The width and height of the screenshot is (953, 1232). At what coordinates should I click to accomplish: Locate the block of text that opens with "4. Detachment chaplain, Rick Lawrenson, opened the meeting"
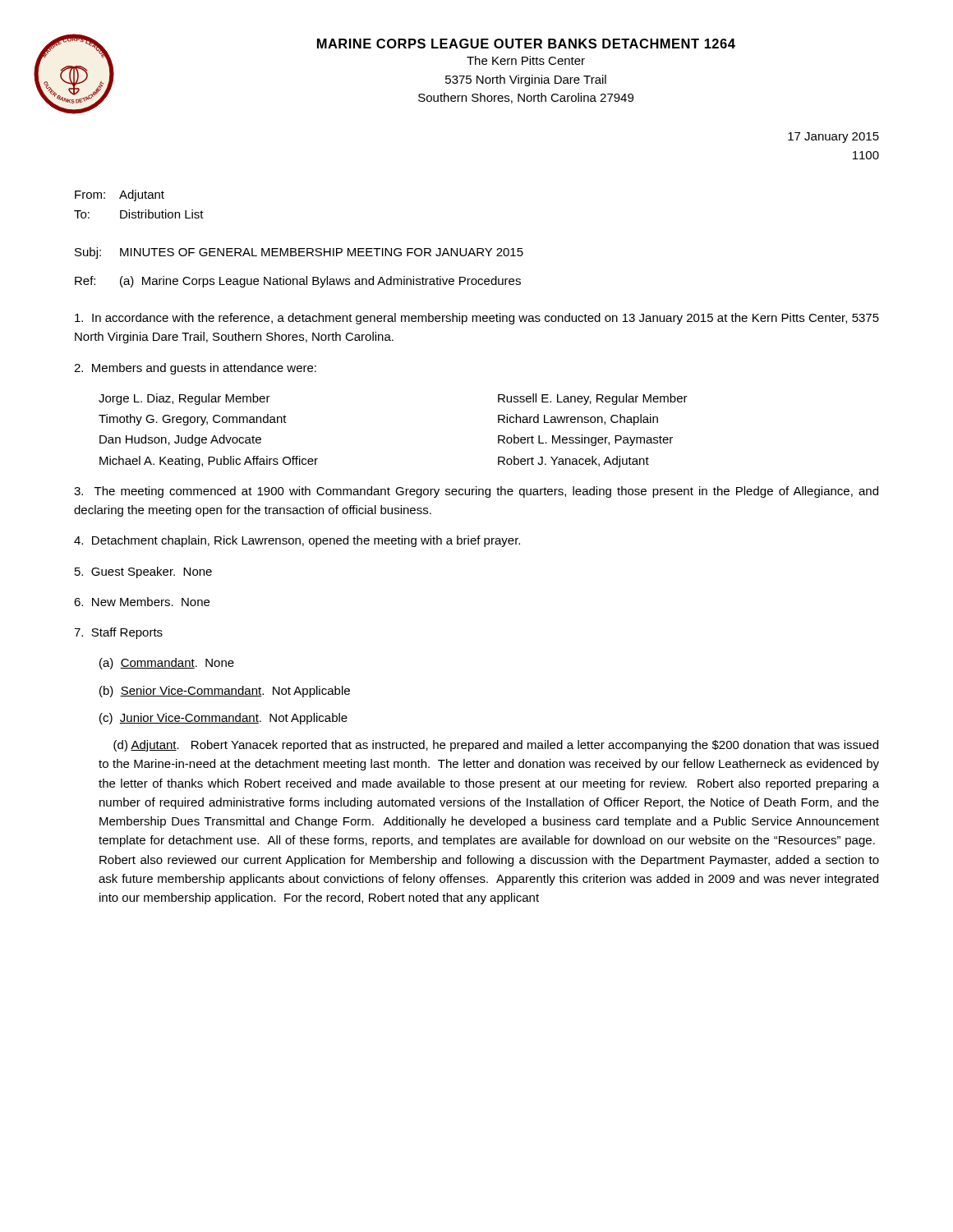point(298,540)
